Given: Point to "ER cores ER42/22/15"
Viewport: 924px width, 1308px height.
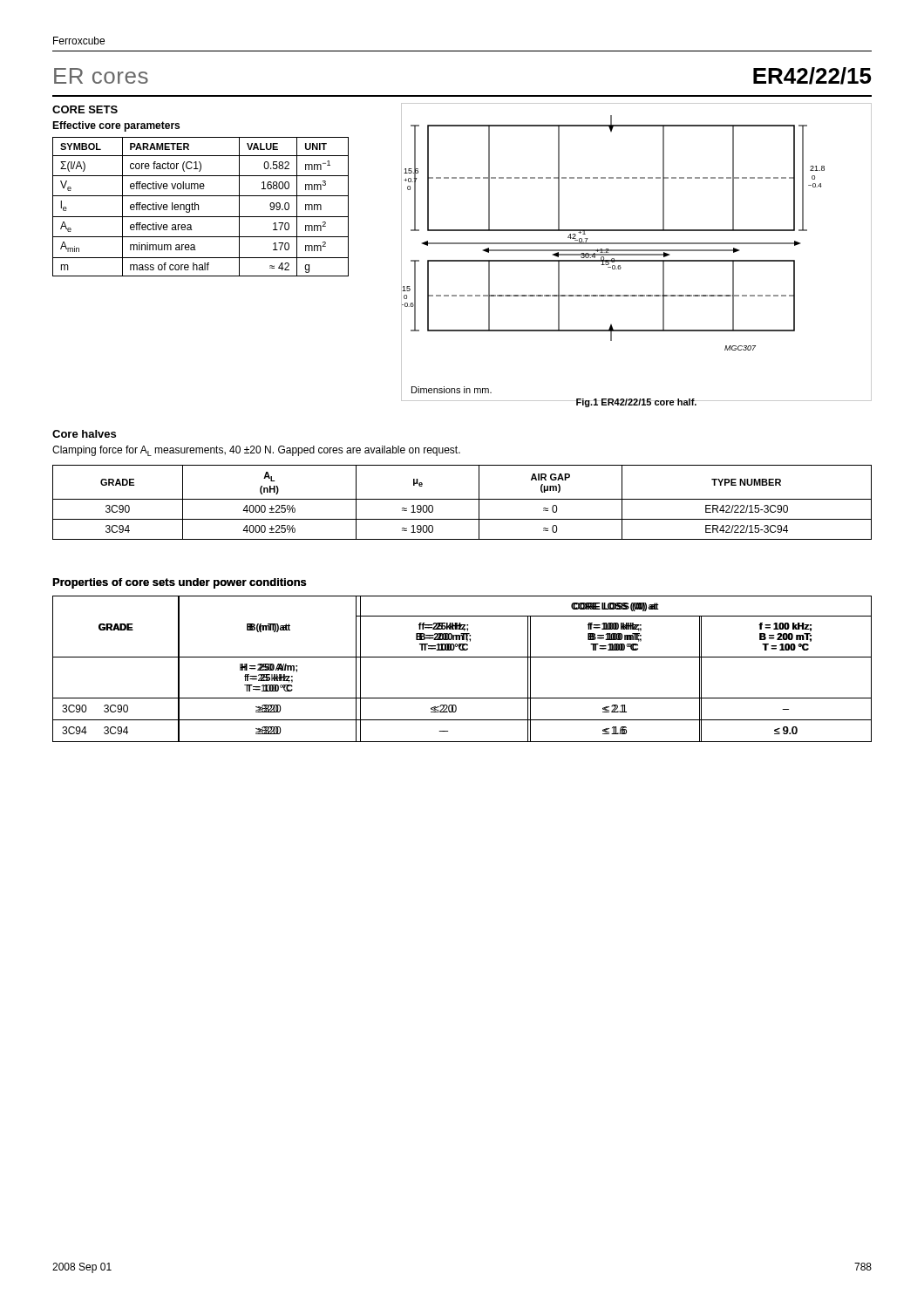Looking at the screenshot, I should coord(95,75).
